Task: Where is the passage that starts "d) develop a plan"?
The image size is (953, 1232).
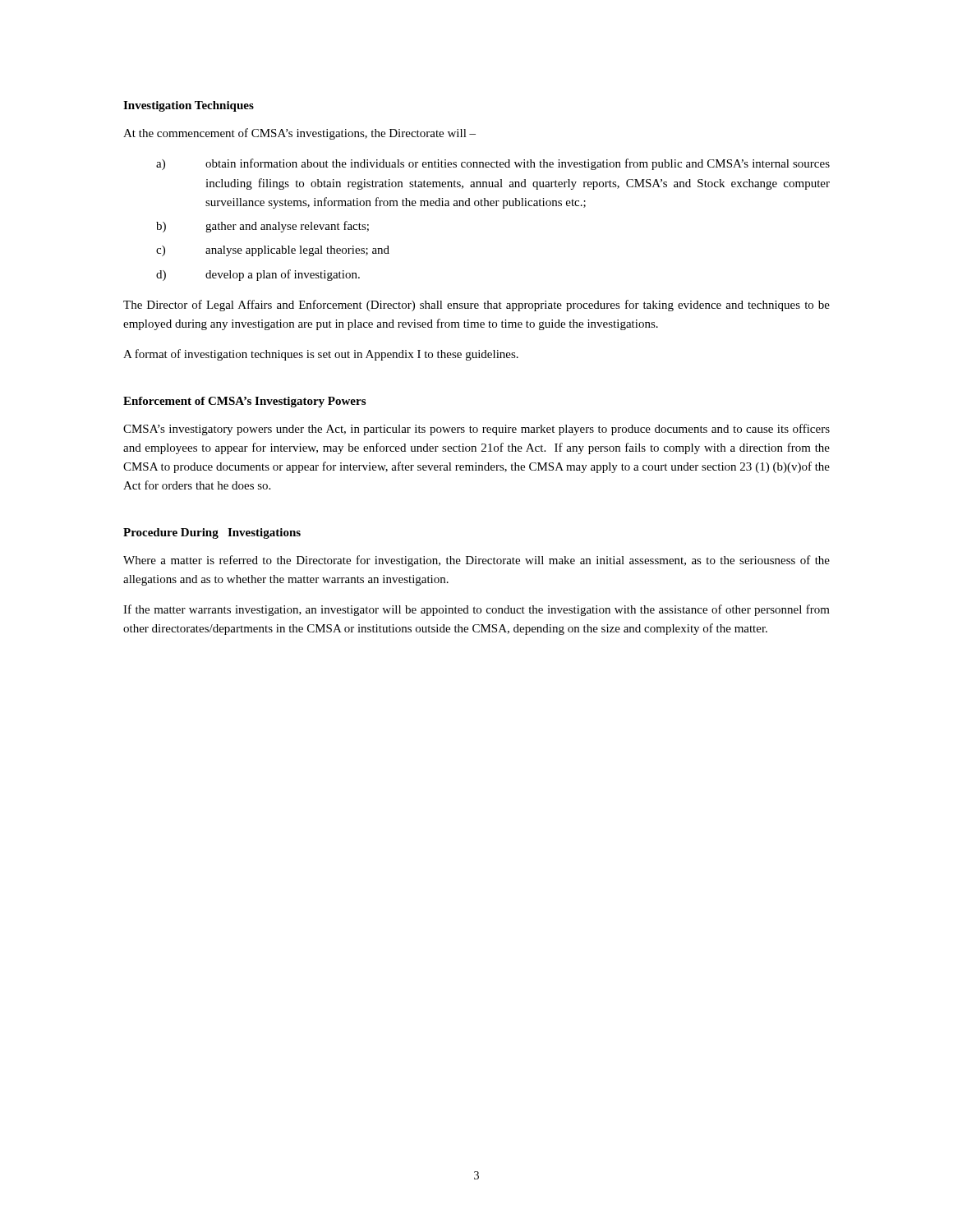Action: coord(258,275)
